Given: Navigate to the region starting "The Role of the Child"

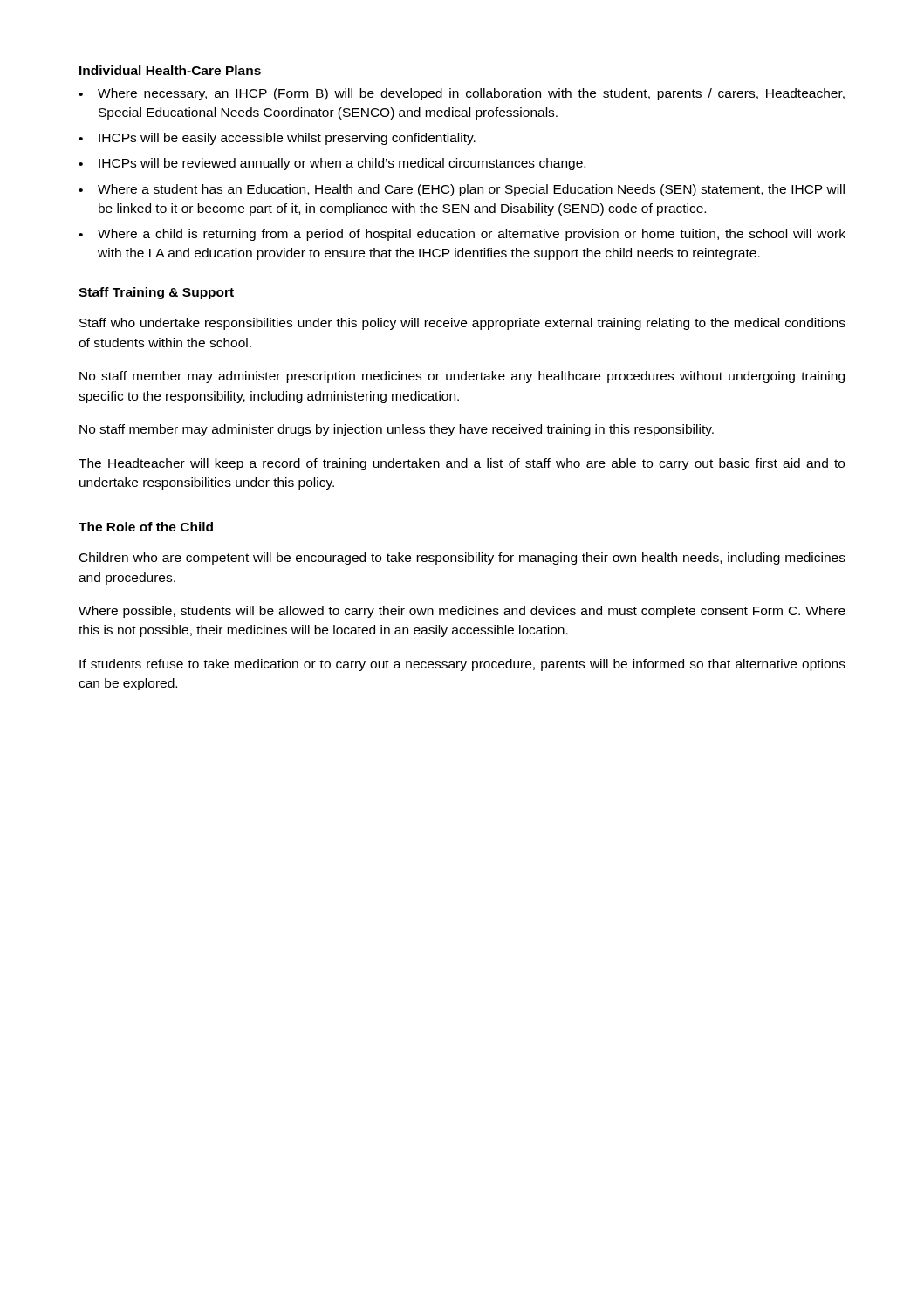Looking at the screenshot, I should (146, 527).
